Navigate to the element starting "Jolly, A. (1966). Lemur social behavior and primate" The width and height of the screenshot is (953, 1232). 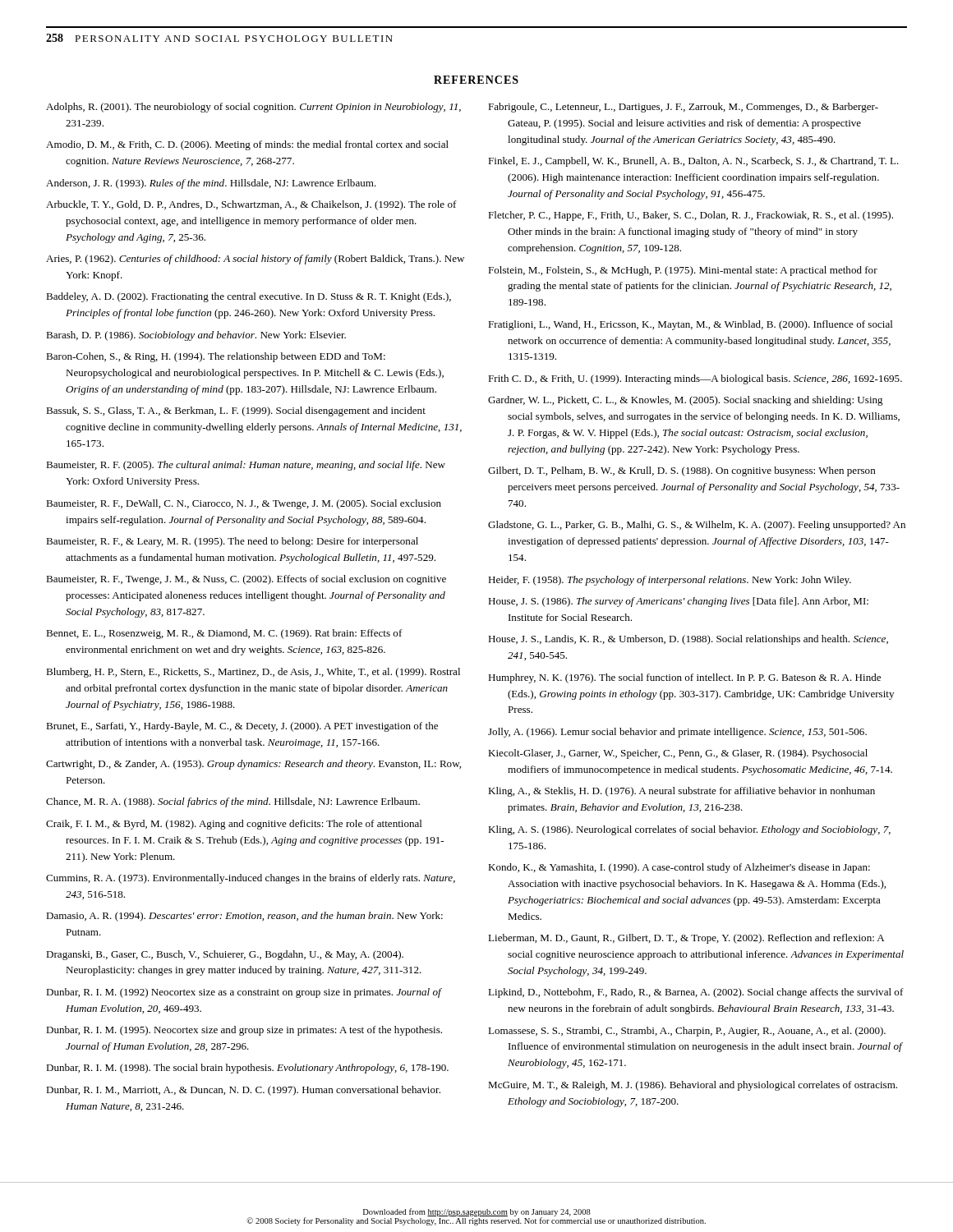pos(678,731)
